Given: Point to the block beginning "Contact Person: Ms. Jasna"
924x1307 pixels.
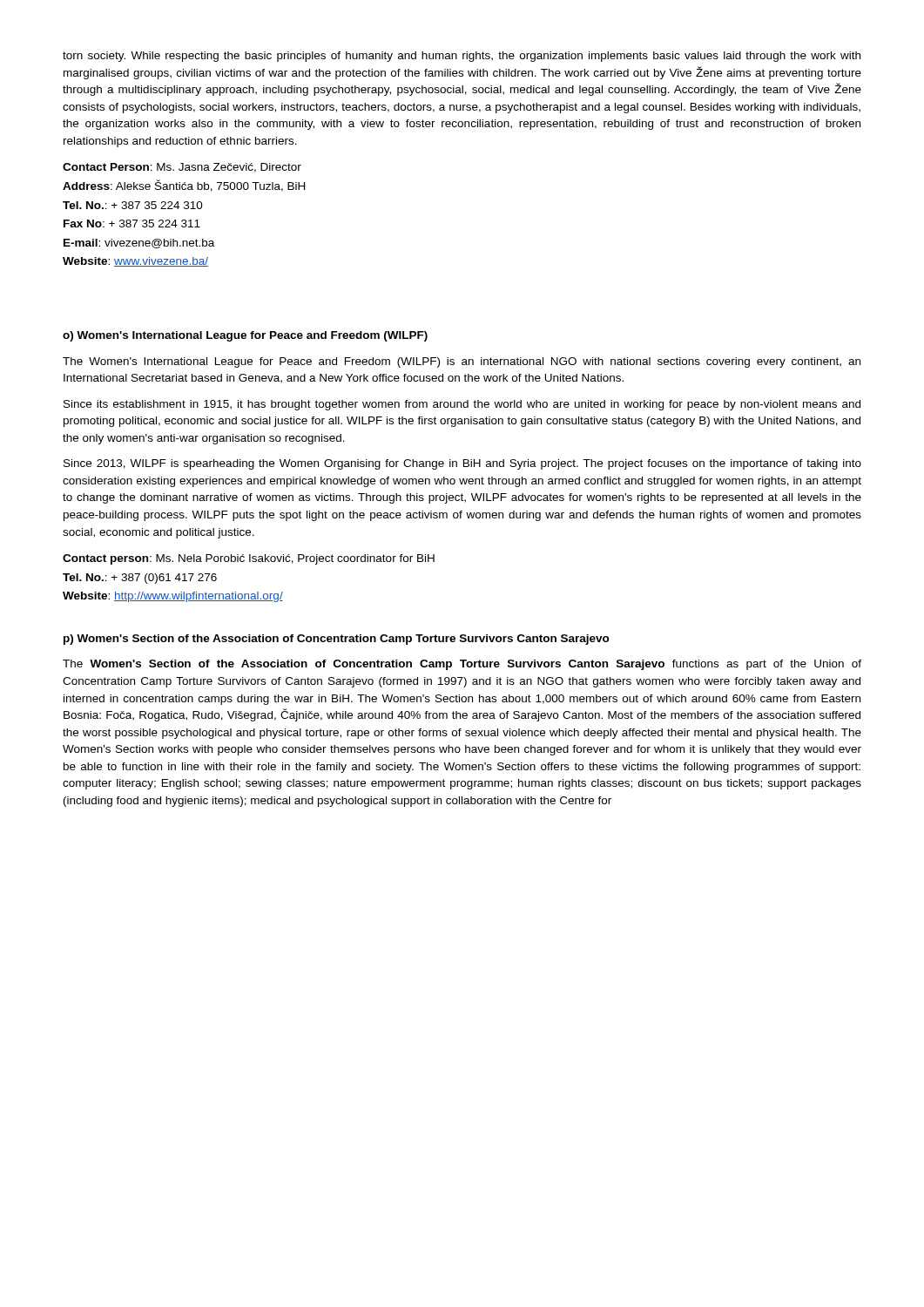Looking at the screenshot, I should pos(182,168).
